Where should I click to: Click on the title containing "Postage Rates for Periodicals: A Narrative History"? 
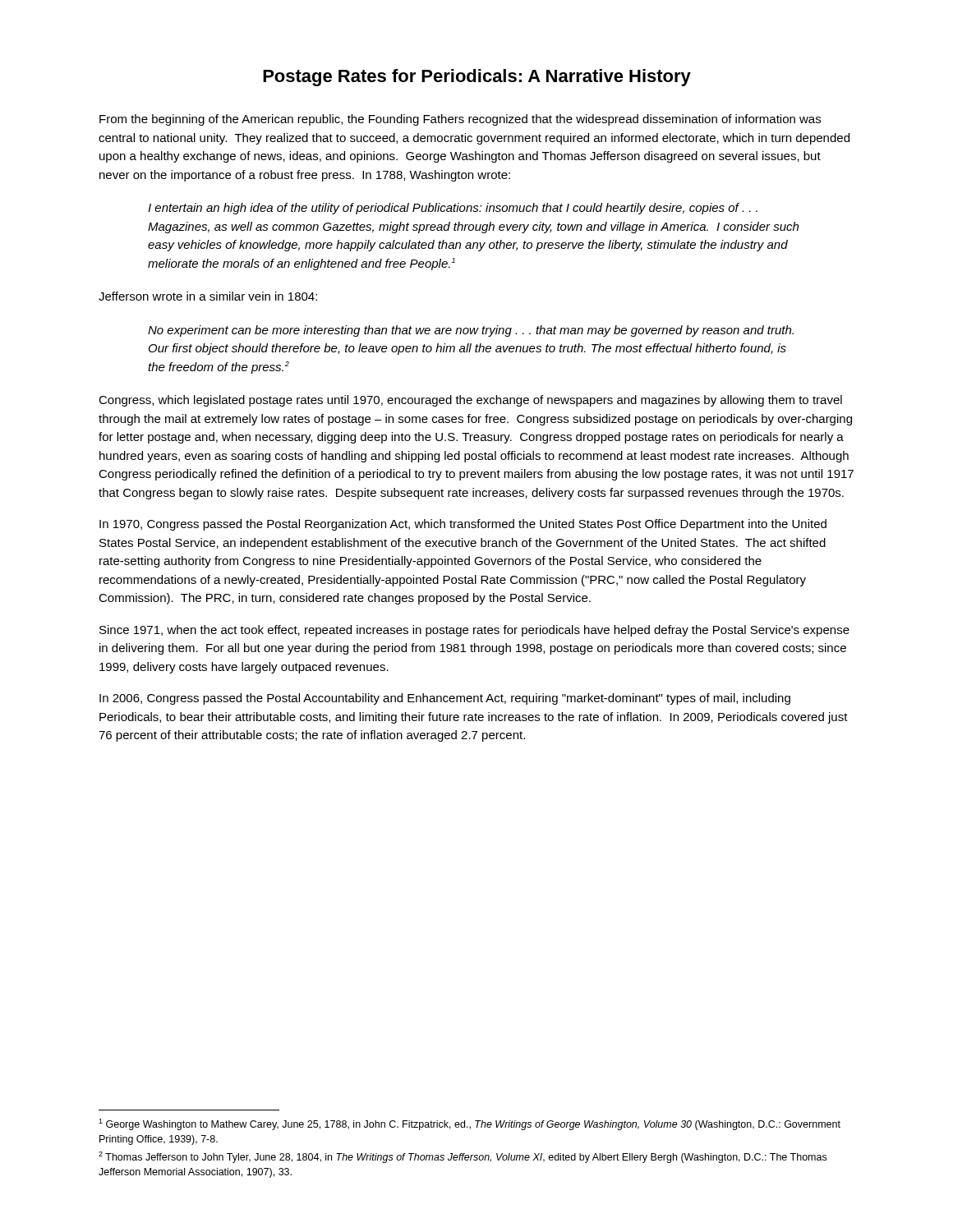[x=476, y=76]
